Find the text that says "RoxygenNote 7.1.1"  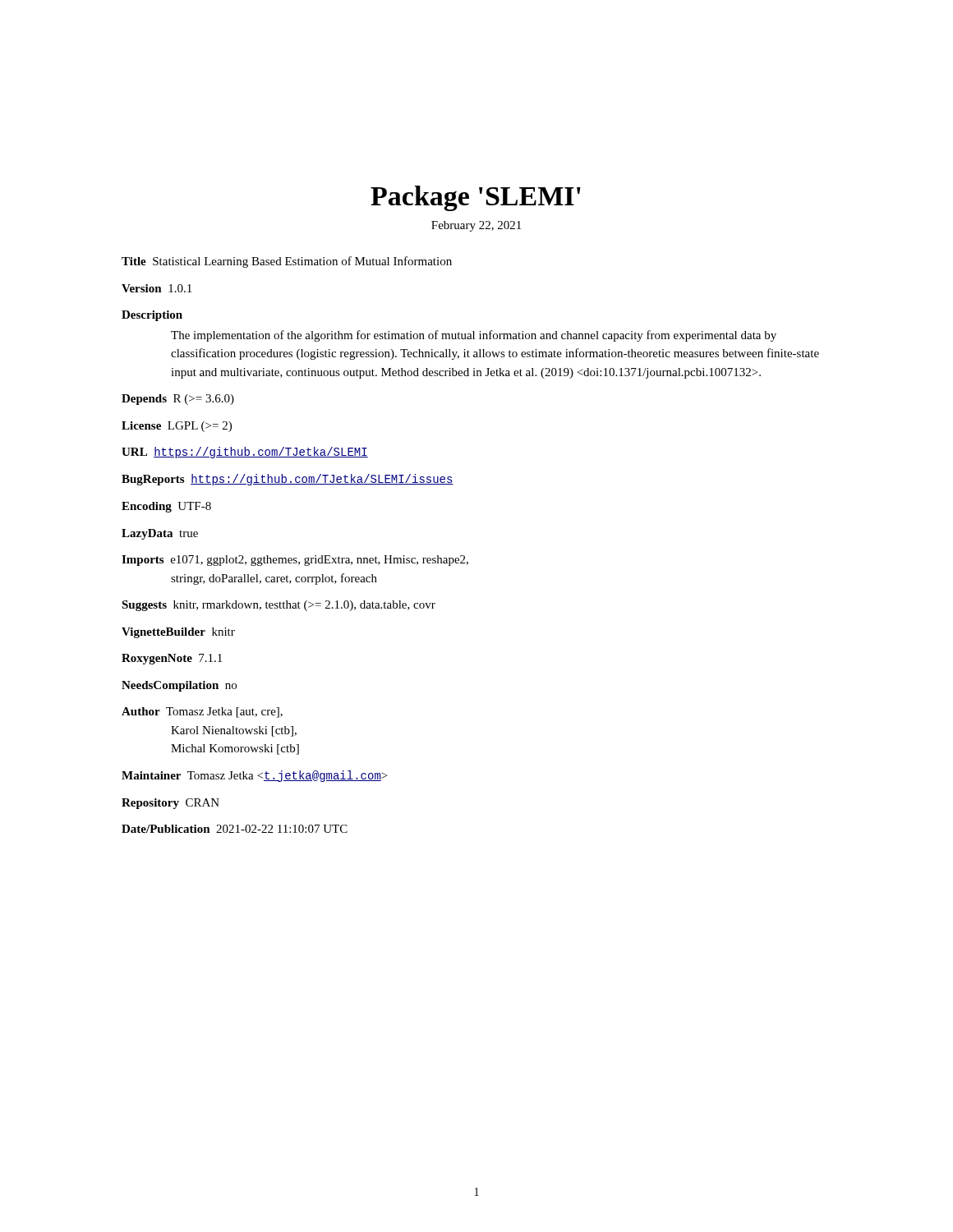pos(172,658)
